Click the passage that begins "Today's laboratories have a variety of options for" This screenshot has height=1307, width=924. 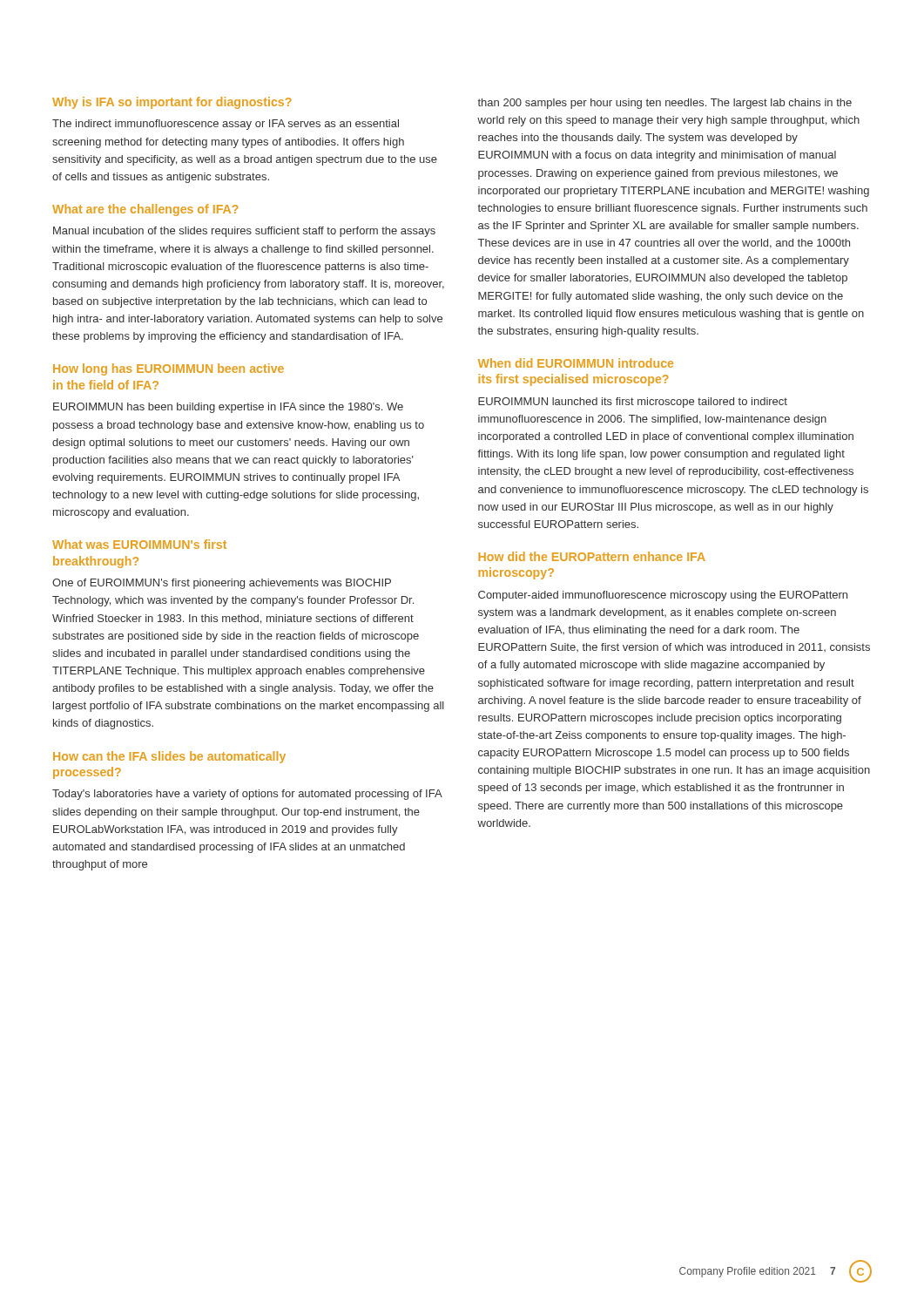[249, 829]
